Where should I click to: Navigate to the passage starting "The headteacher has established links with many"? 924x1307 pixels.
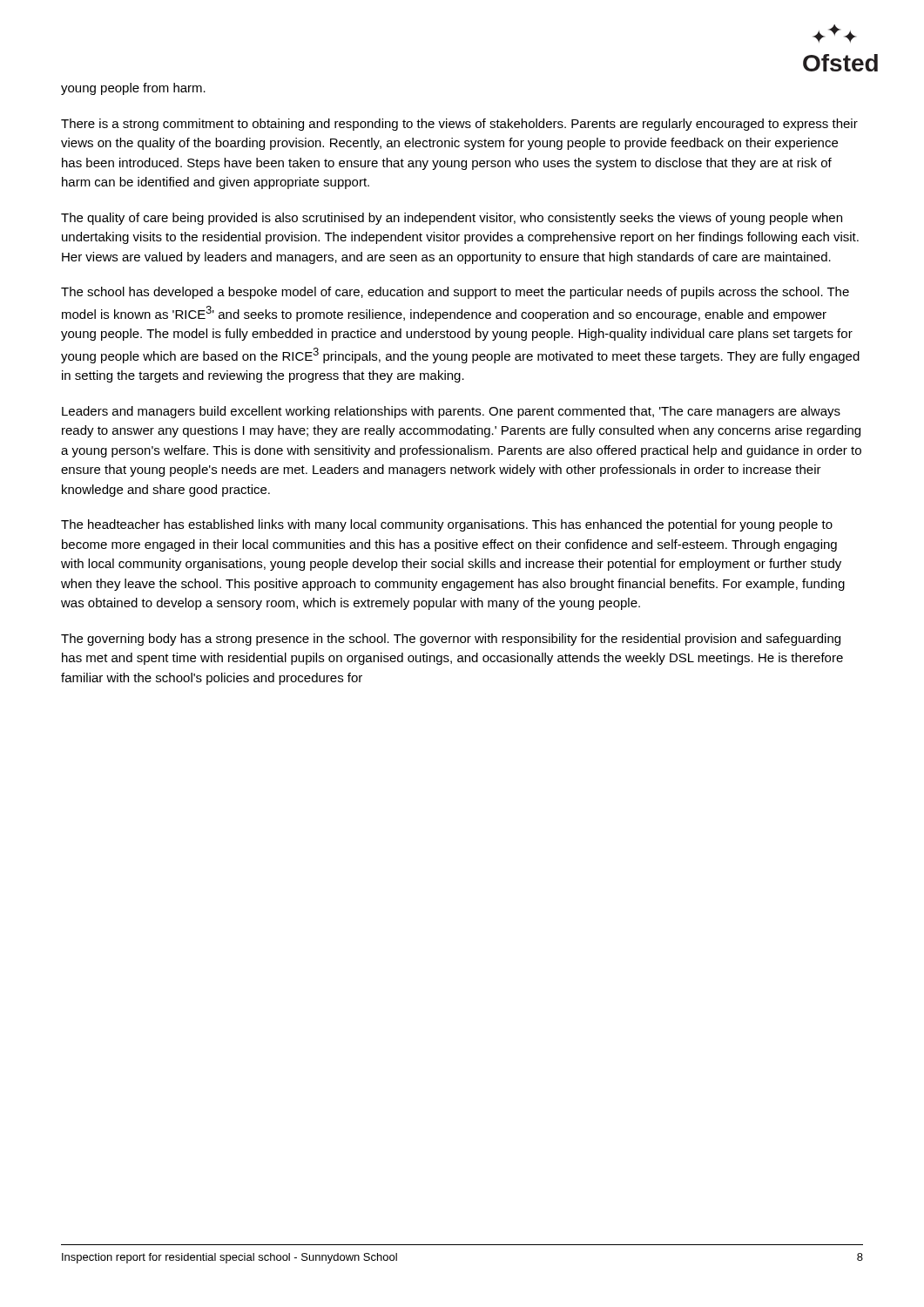pos(453,563)
